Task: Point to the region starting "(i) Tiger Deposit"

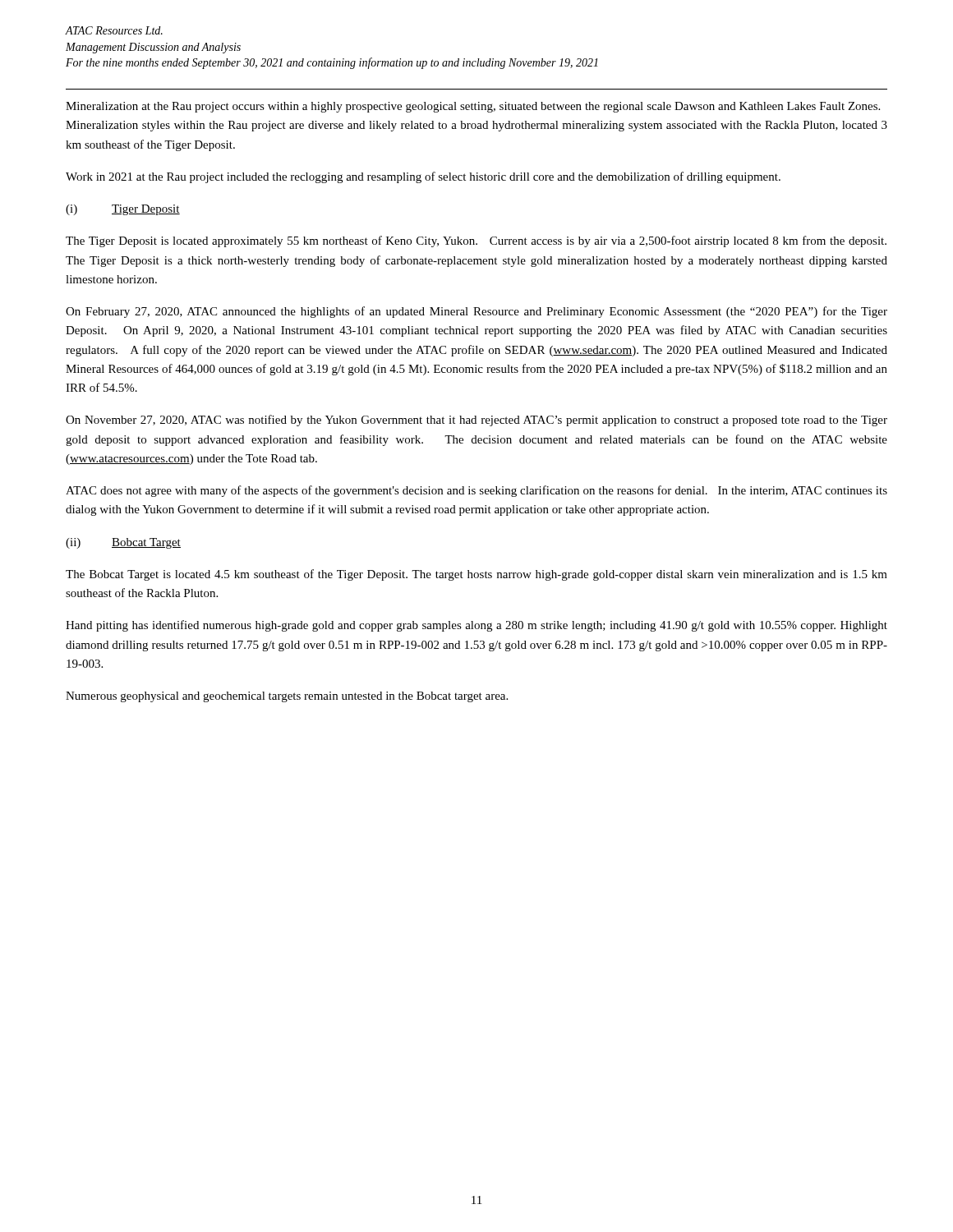Action: pos(123,209)
